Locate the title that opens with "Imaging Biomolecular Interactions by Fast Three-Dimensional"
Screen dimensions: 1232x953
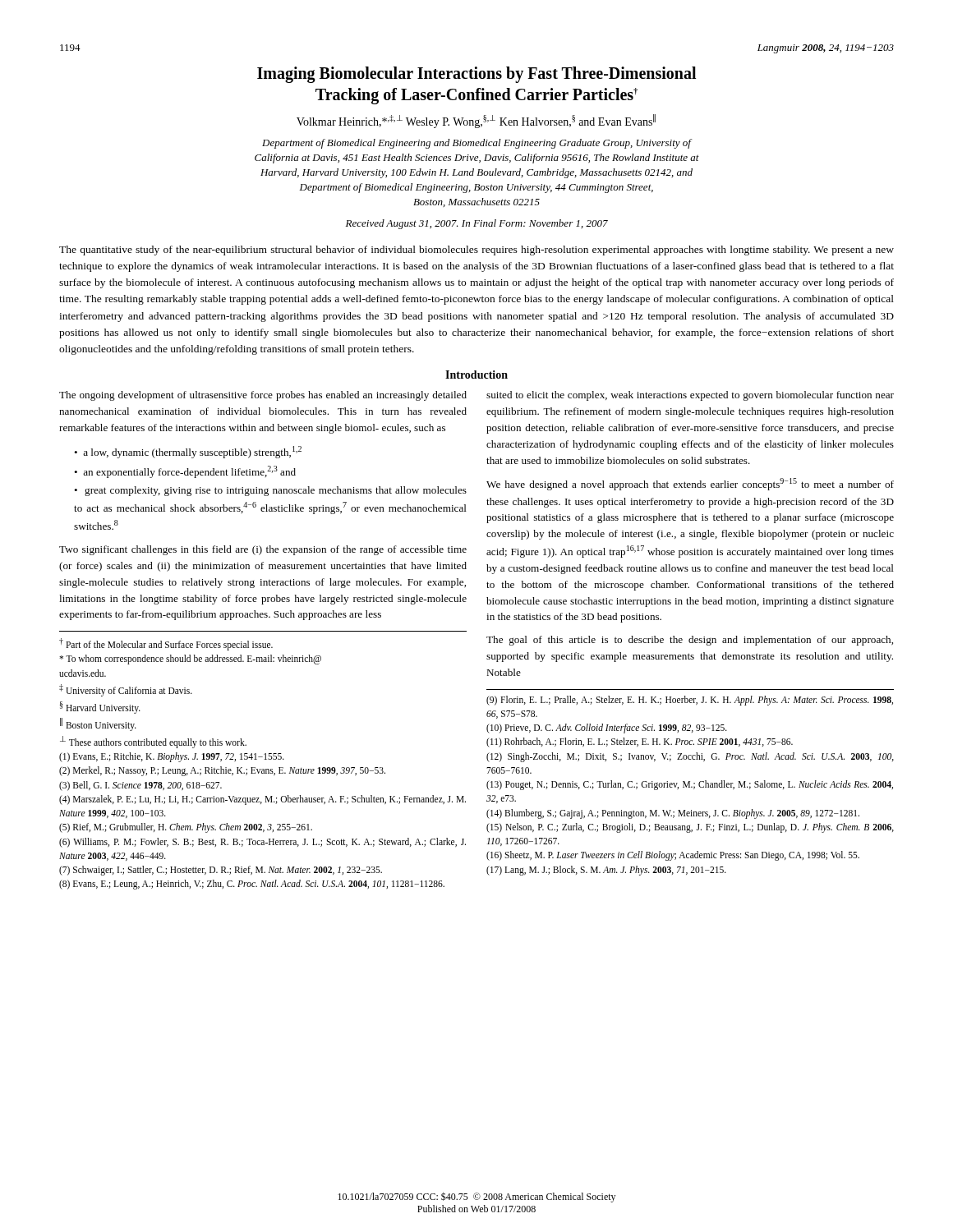pos(476,84)
